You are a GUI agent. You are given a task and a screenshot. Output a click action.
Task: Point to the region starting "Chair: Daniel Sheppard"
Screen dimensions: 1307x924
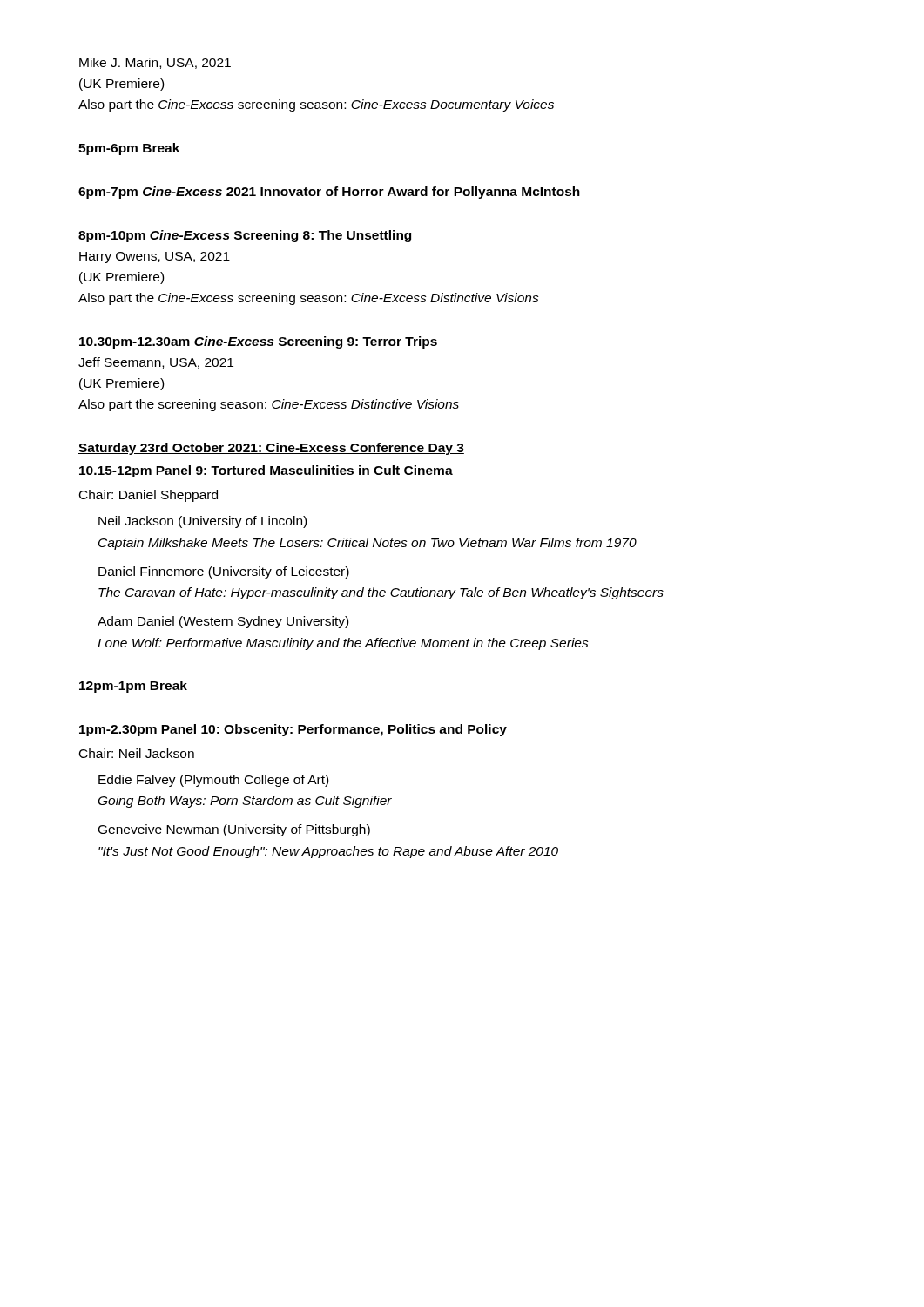tap(149, 495)
